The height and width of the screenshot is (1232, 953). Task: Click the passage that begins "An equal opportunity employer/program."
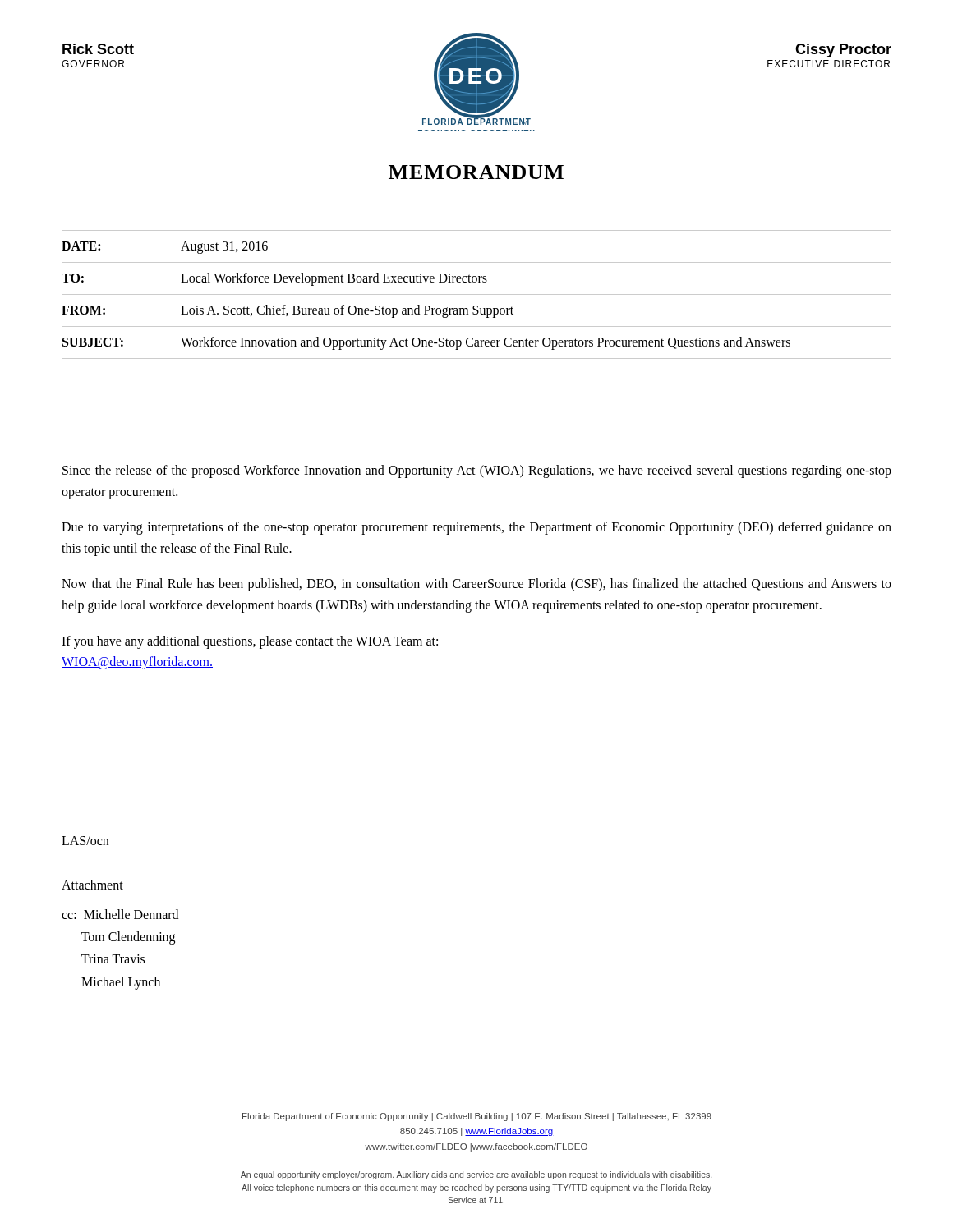point(476,1187)
